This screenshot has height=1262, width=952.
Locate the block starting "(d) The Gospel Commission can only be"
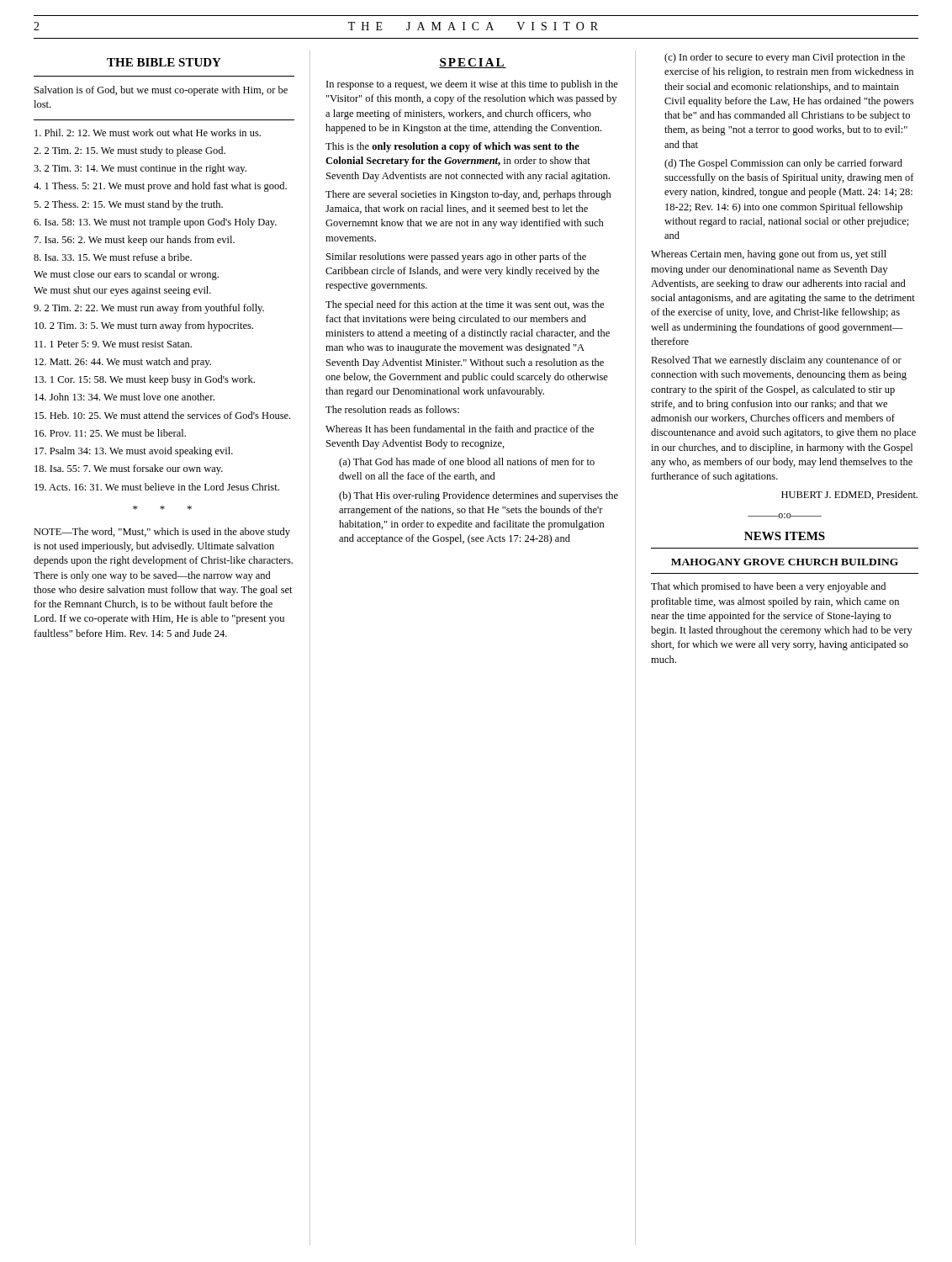(x=791, y=200)
